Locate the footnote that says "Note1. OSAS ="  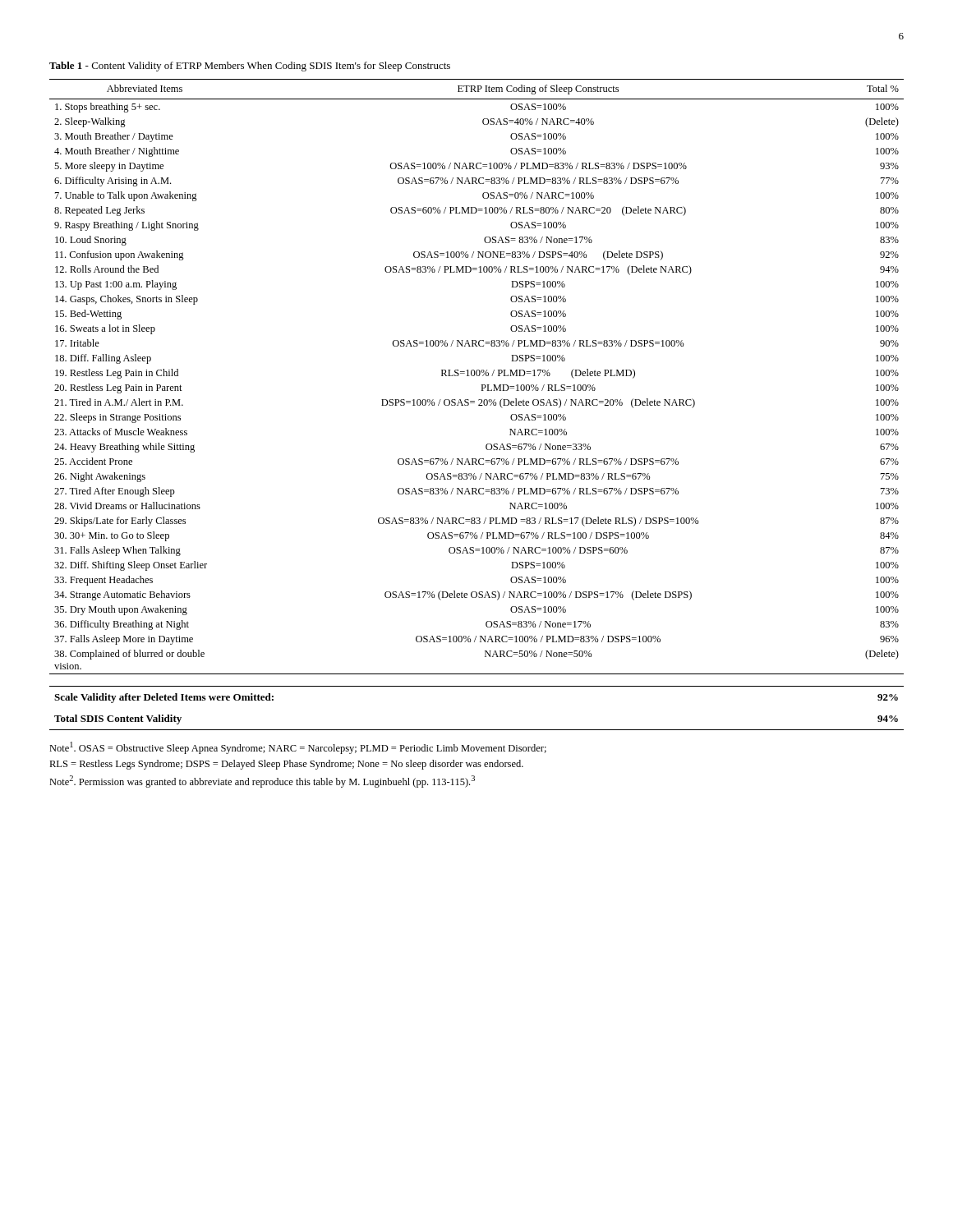pos(298,764)
